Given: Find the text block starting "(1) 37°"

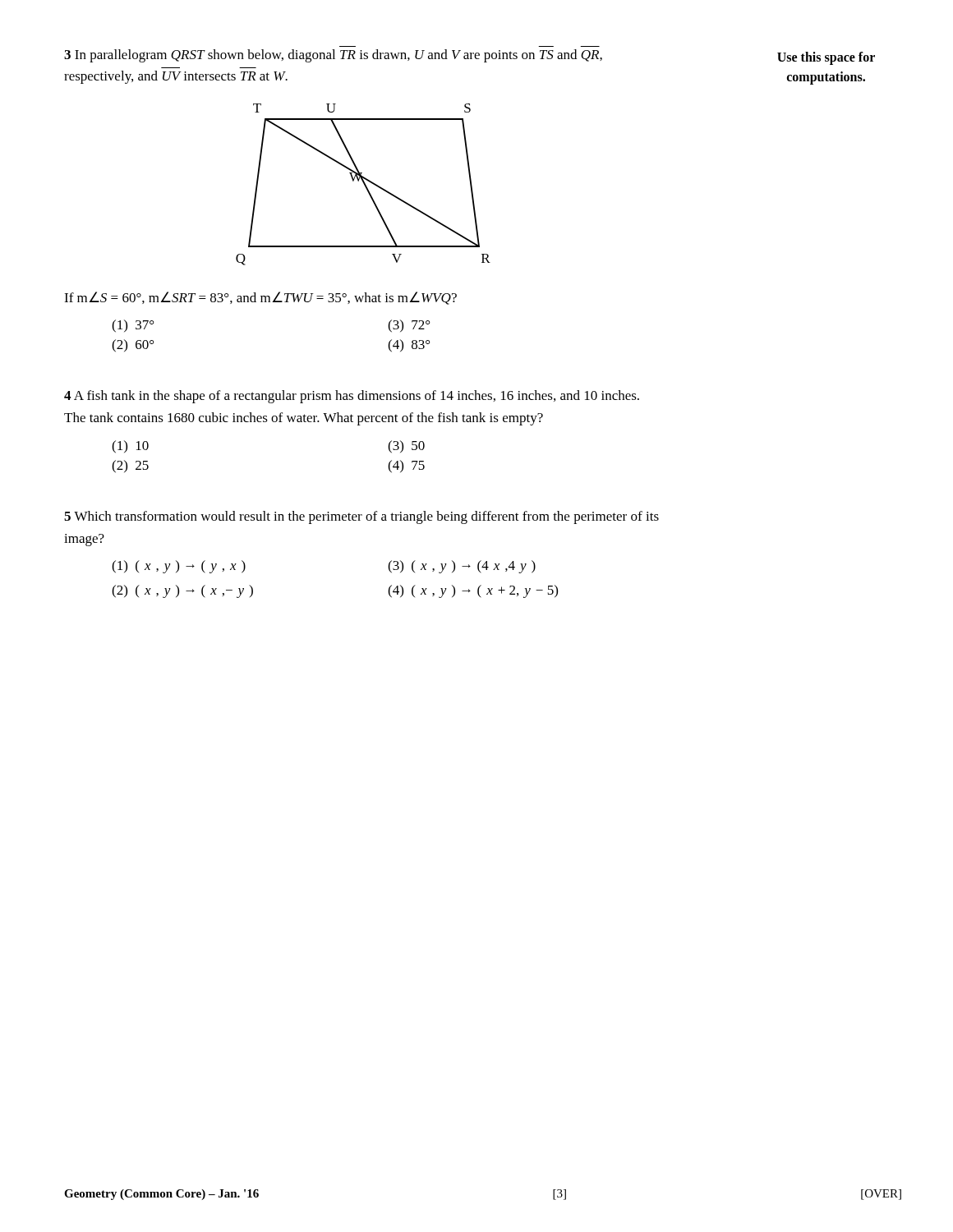Looking at the screenshot, I should point(133,325).
